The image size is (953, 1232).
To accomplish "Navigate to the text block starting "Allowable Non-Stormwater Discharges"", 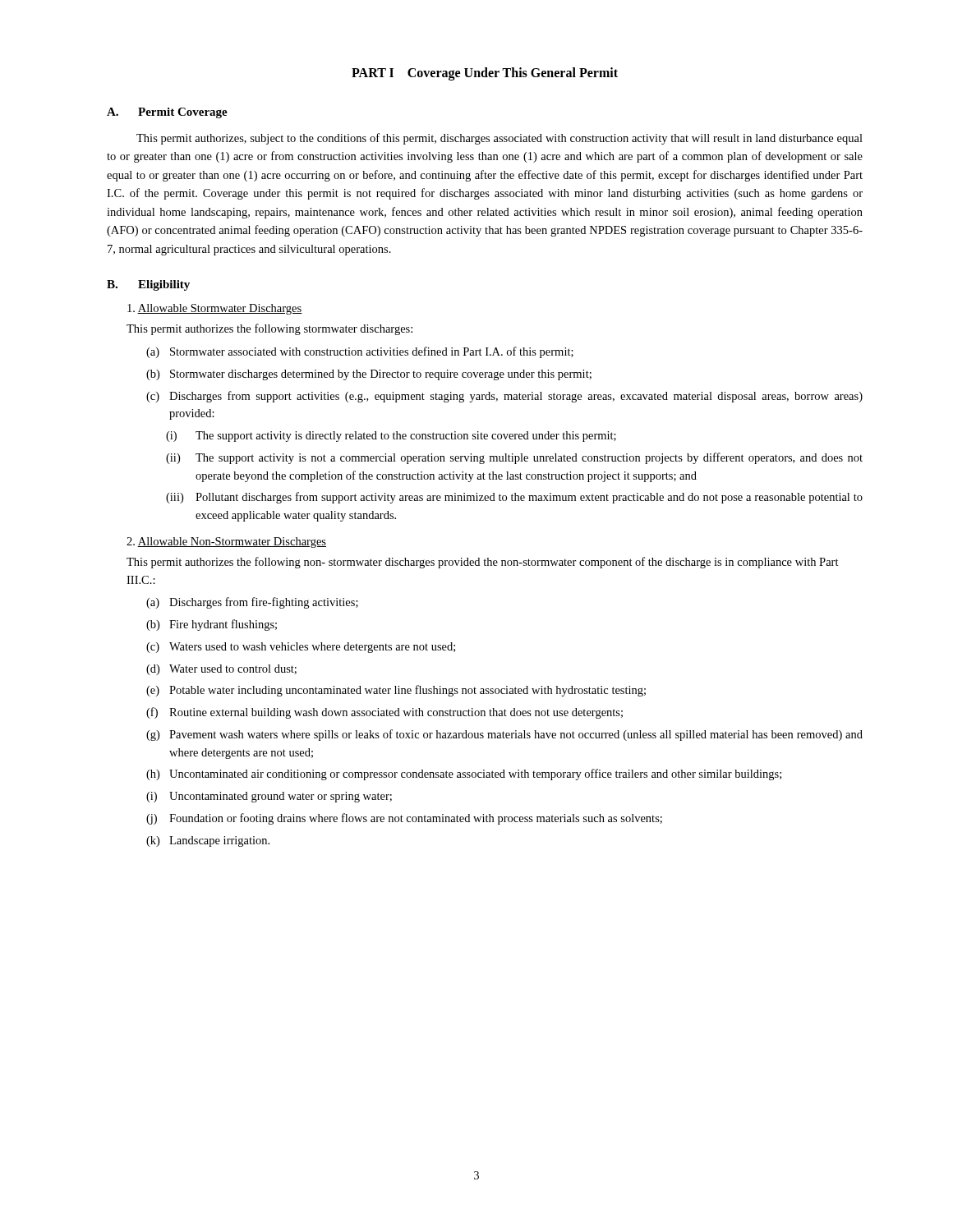I will pos(226,541).
